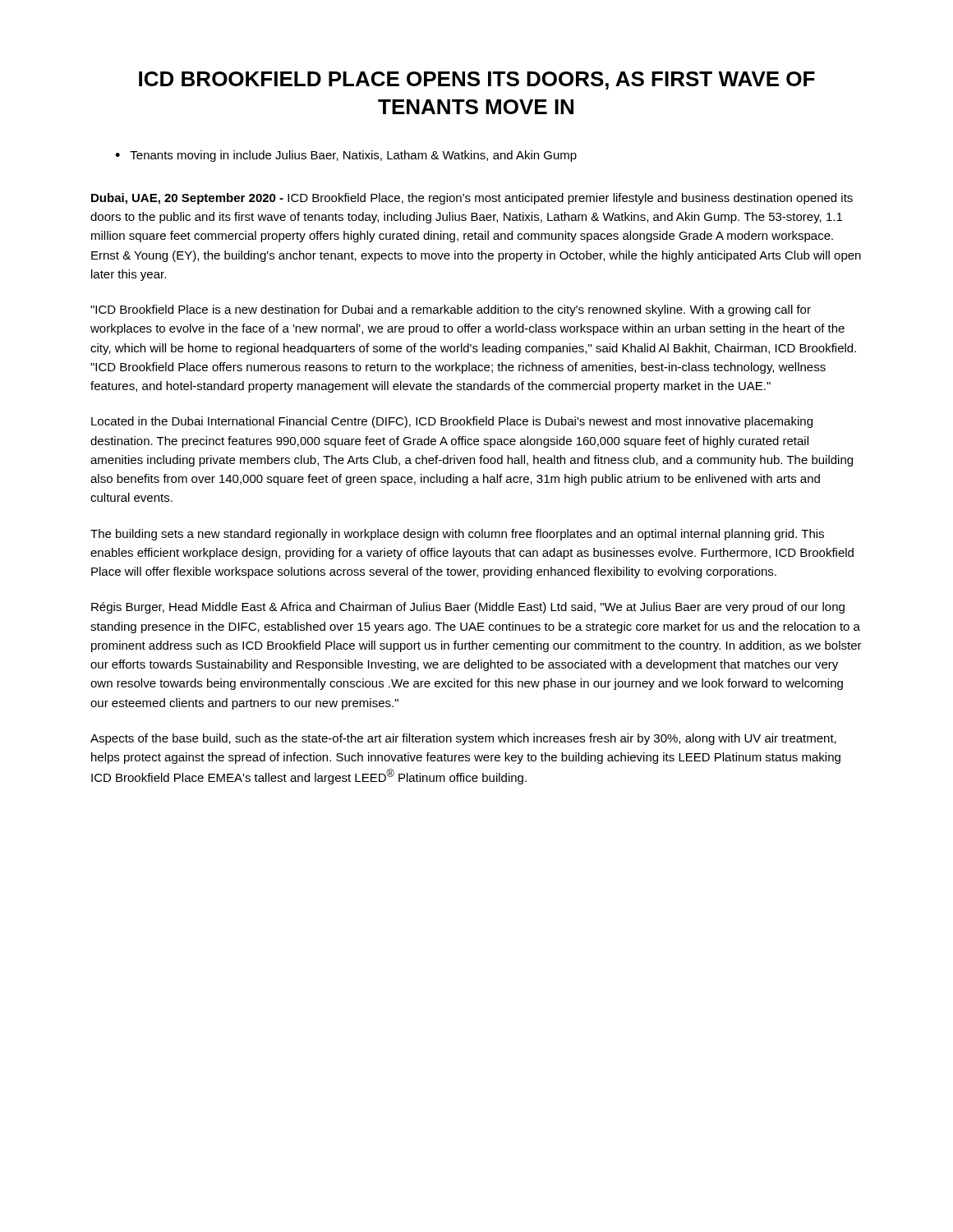Screen dimensions: 1232x953
Task: Find the text block containing ""ICD Brookfield Place is a new destination for"
Action: 474,348
